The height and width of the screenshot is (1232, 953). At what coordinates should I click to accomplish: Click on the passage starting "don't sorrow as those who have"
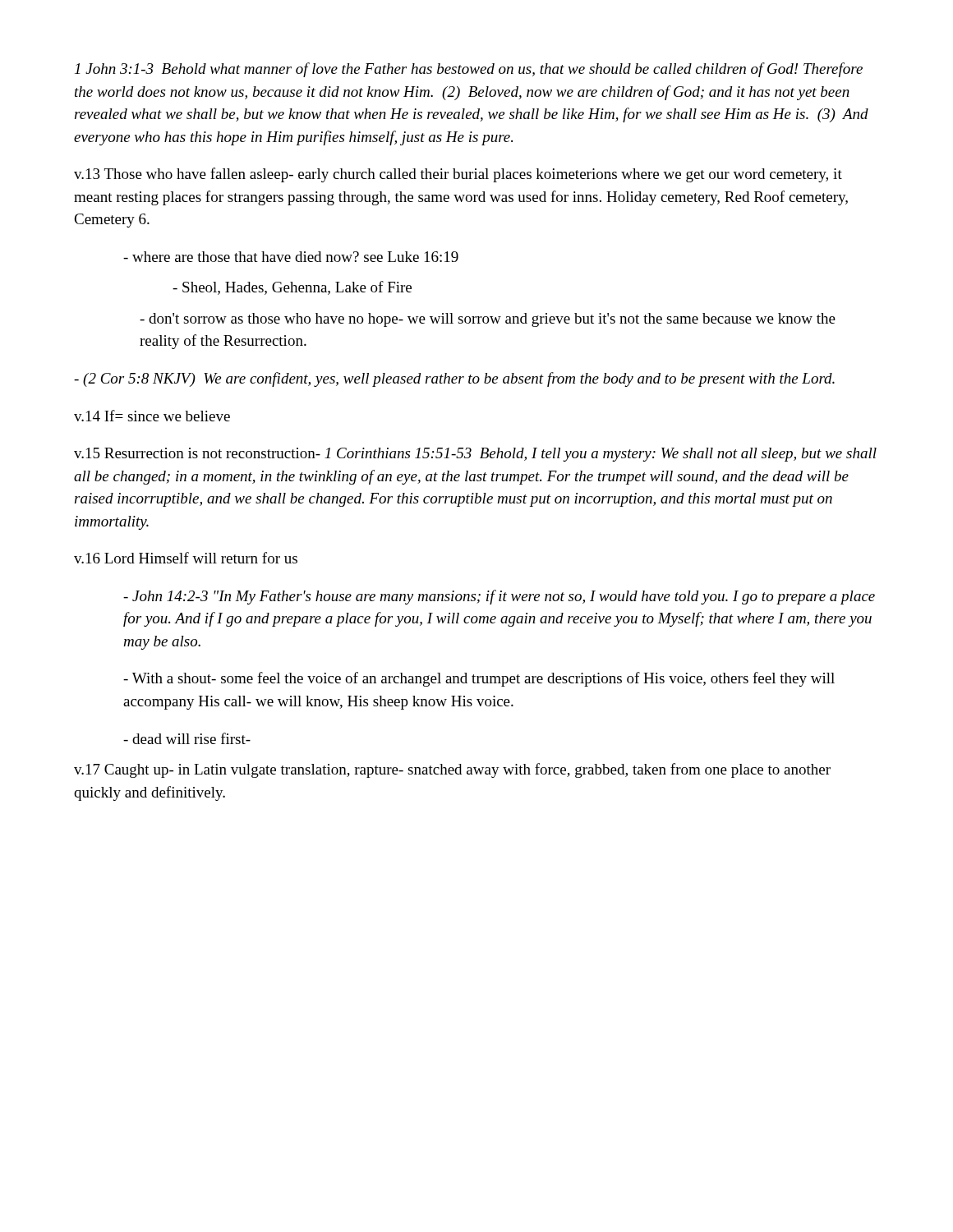pos(488,329)
